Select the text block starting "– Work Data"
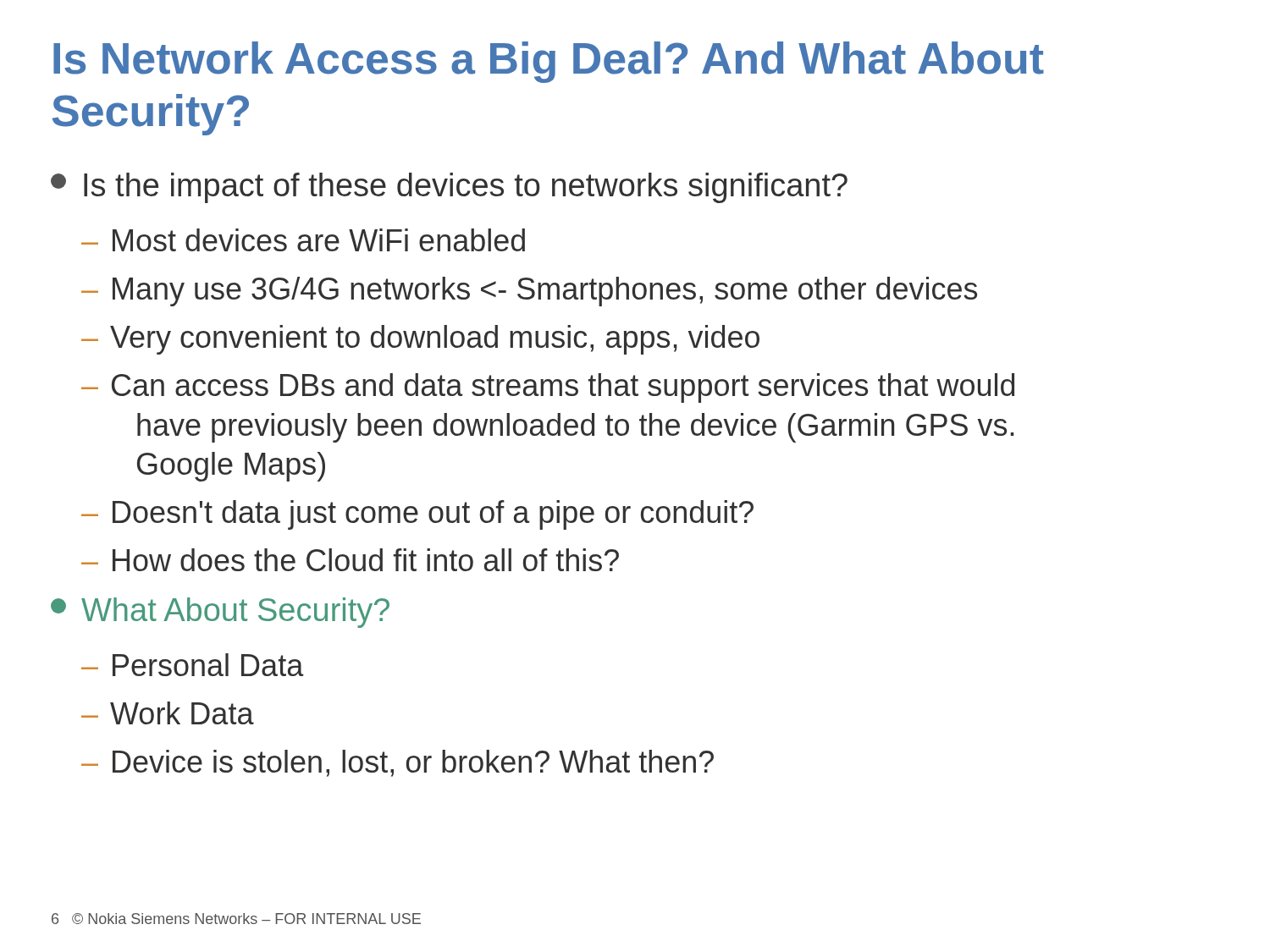Image resolution: width=1270 pixels, height=952 pixels. 167,714
